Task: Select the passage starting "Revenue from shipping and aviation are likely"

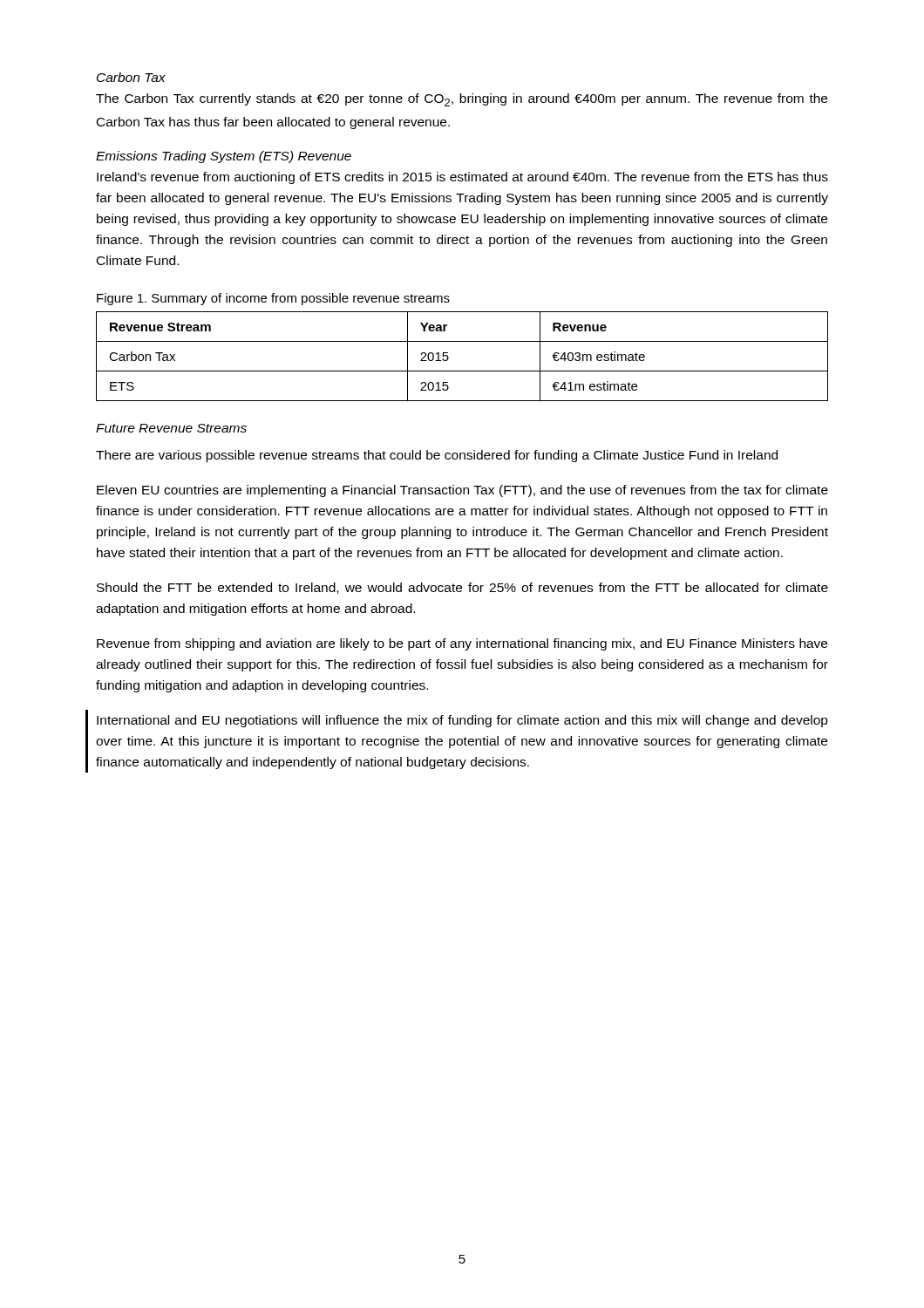Action: click(x=462, y=664)
